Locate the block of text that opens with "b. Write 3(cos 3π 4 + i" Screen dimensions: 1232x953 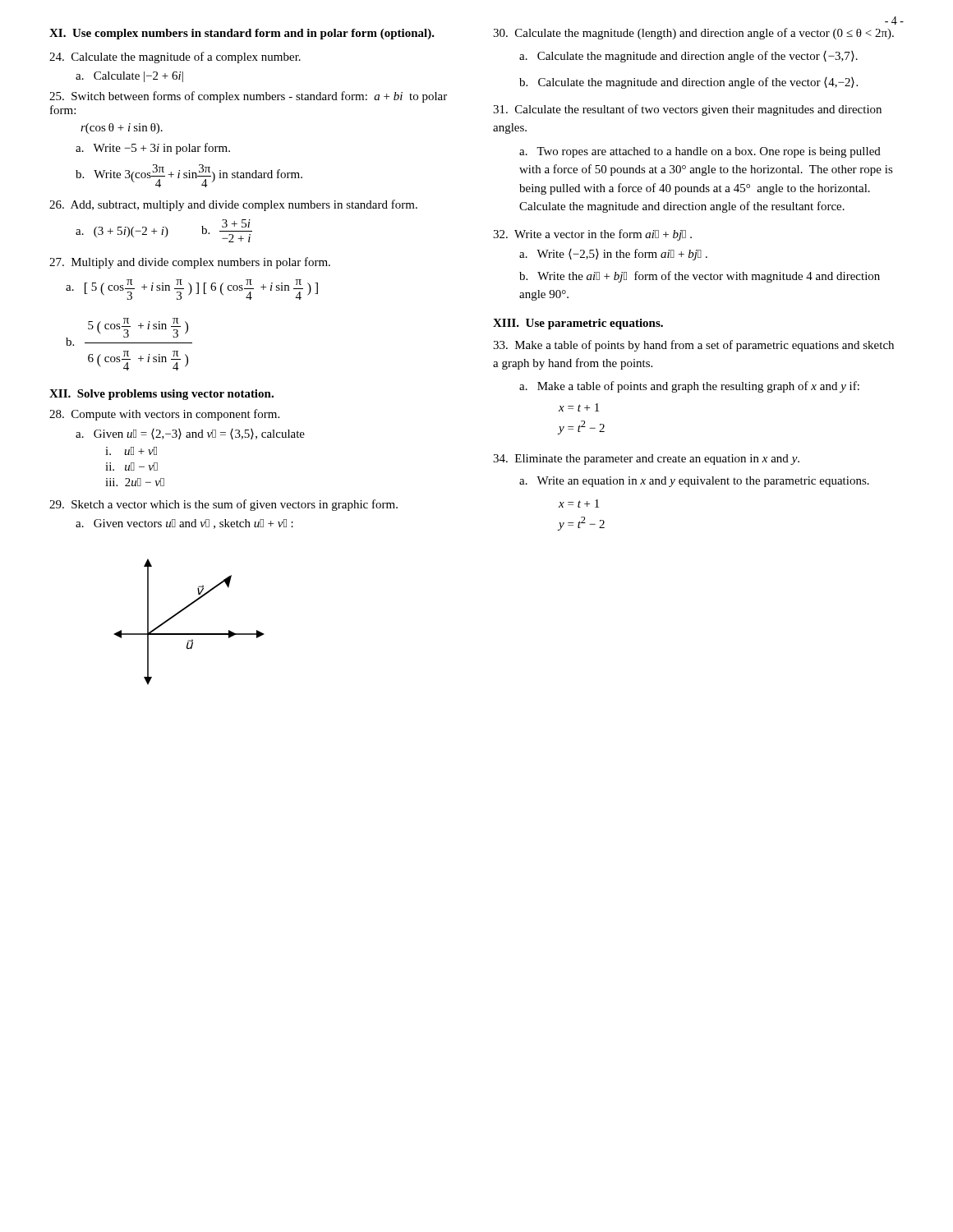click(x=189, y=176)
